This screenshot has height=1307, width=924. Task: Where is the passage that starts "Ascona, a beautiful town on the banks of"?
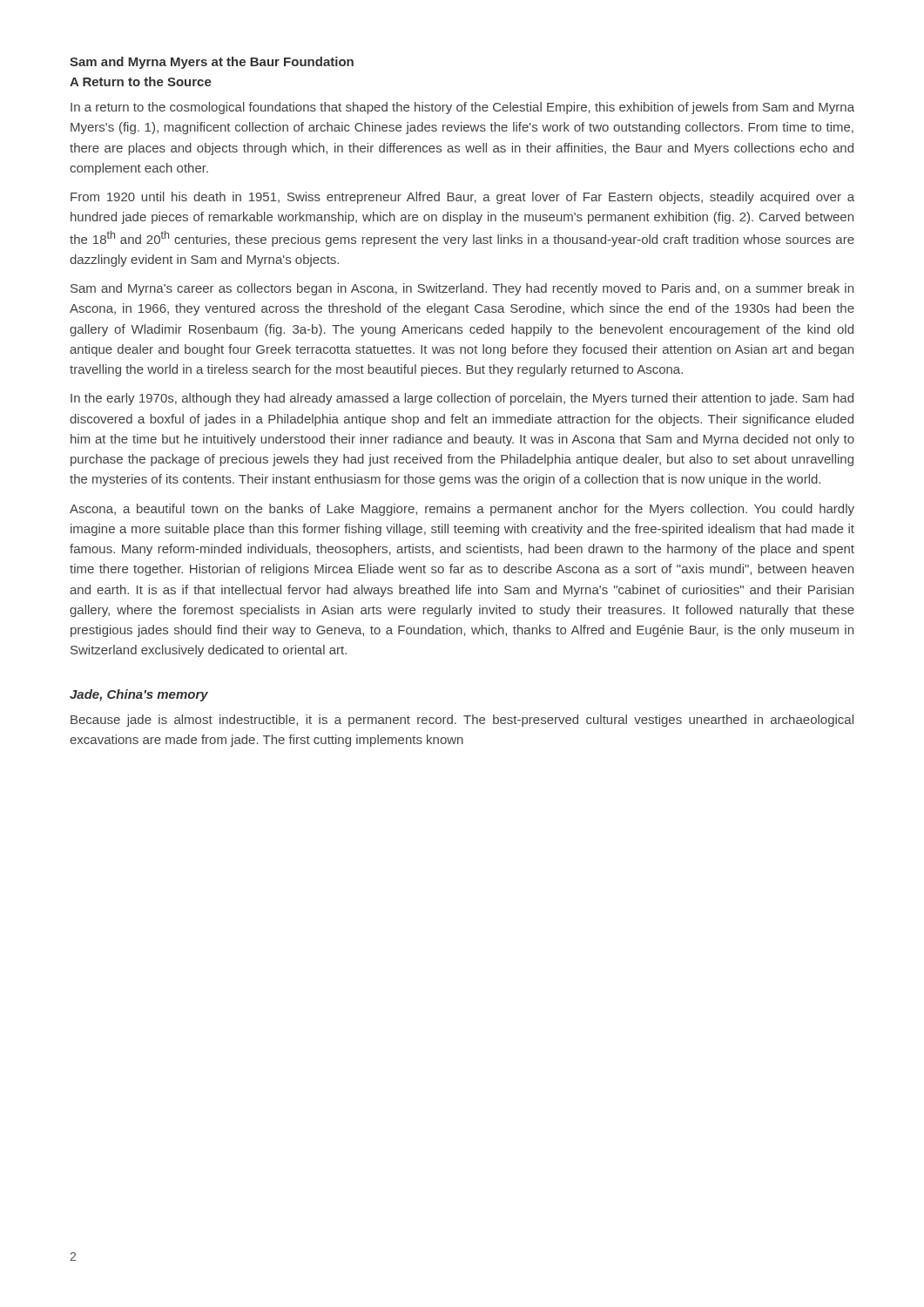pos(462,579)
